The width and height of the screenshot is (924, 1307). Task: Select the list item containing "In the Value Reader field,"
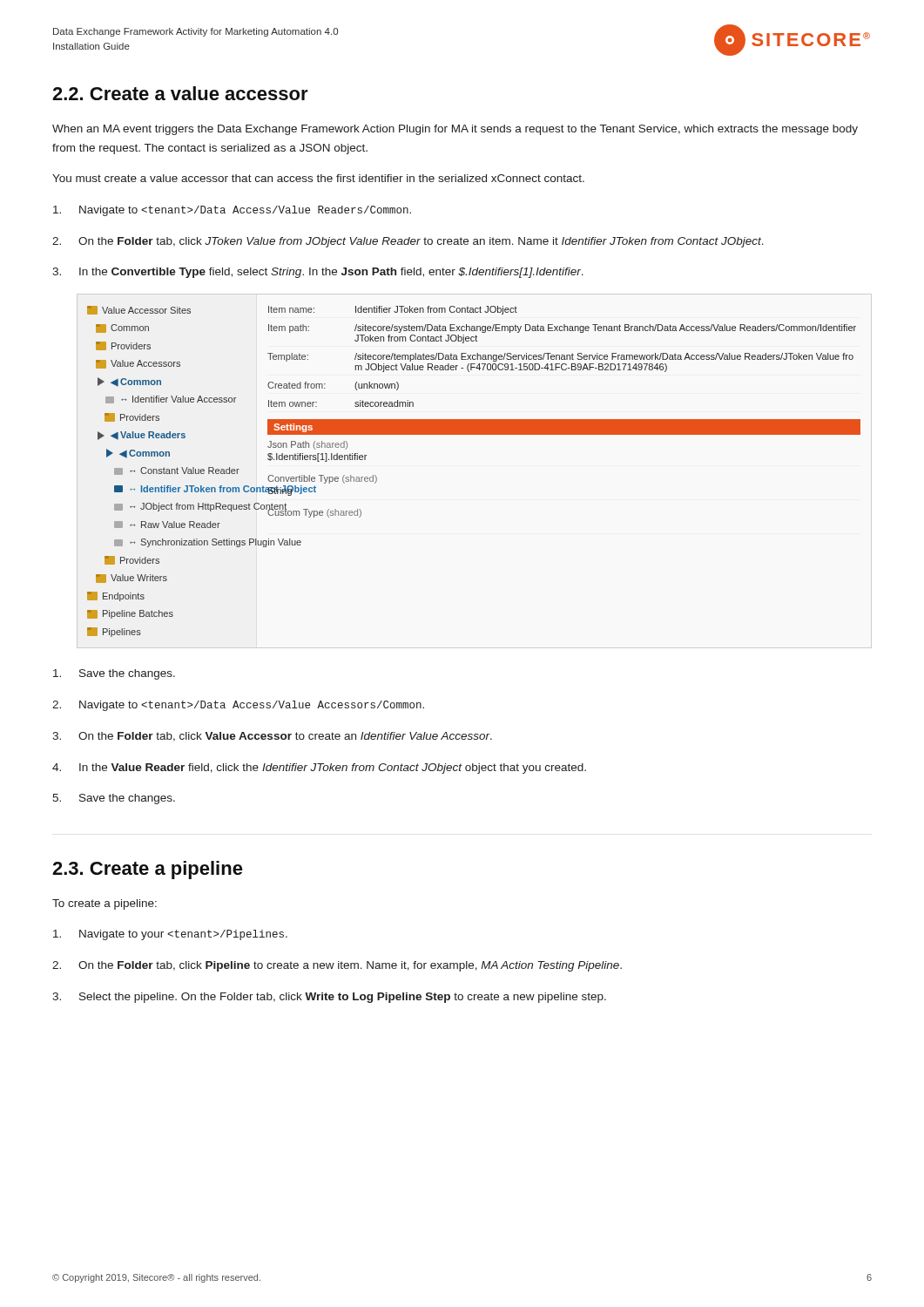[333, 767]
